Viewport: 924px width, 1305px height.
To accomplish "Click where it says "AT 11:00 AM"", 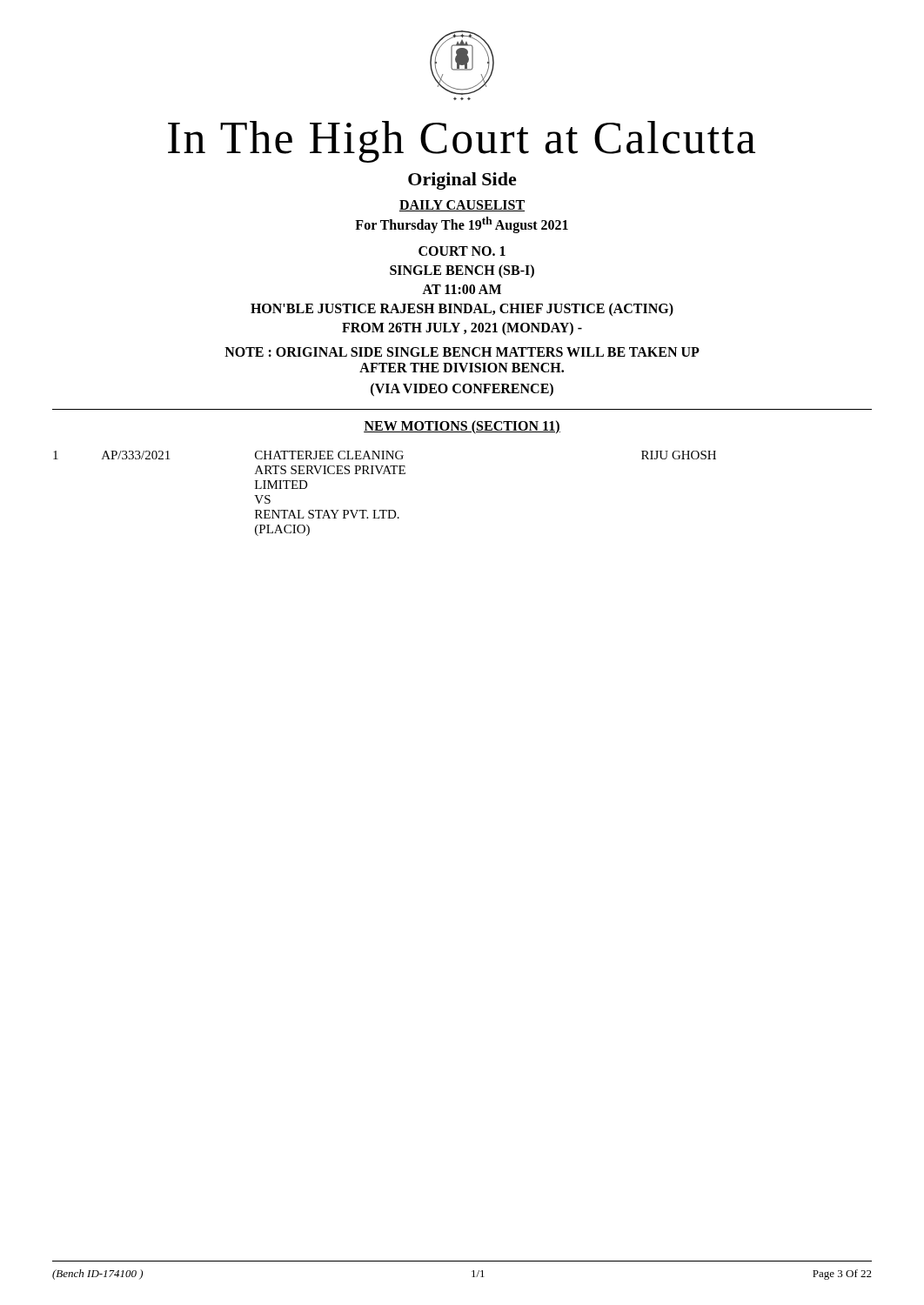I will [x=462, y=289].
